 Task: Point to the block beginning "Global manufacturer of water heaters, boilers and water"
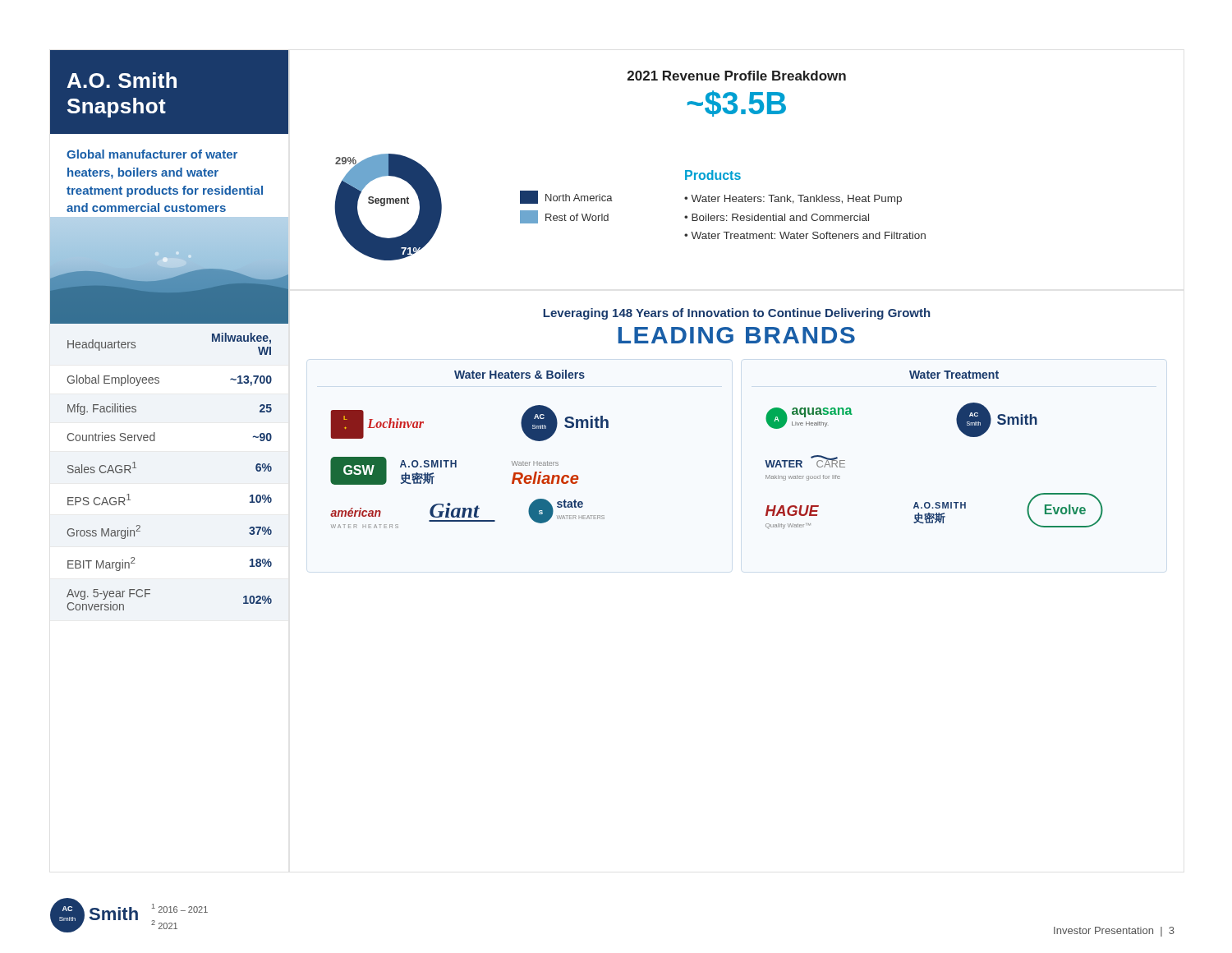165,181
